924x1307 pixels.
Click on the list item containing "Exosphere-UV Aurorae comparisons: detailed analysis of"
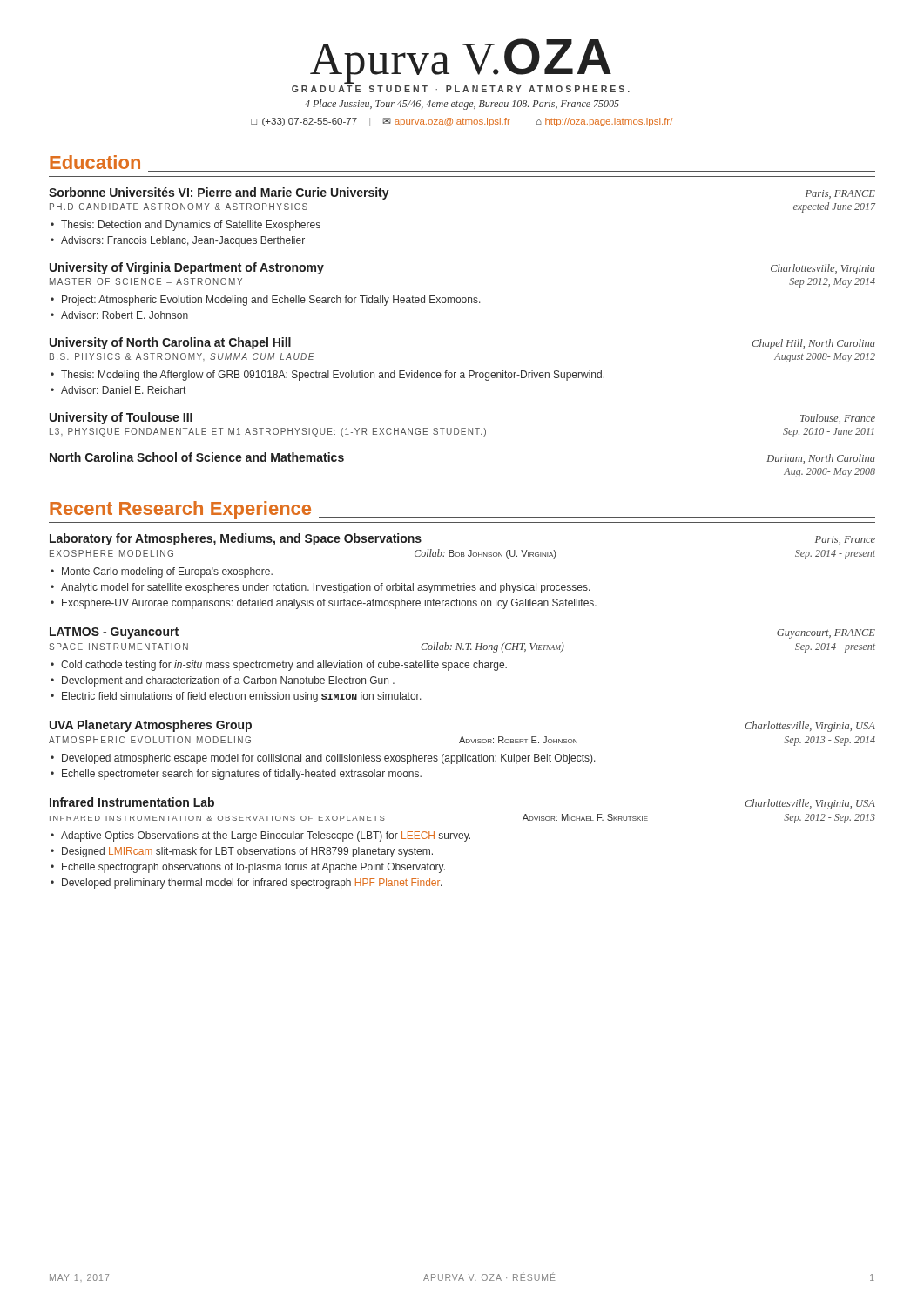pyautogui.click(x=329, y=603)
